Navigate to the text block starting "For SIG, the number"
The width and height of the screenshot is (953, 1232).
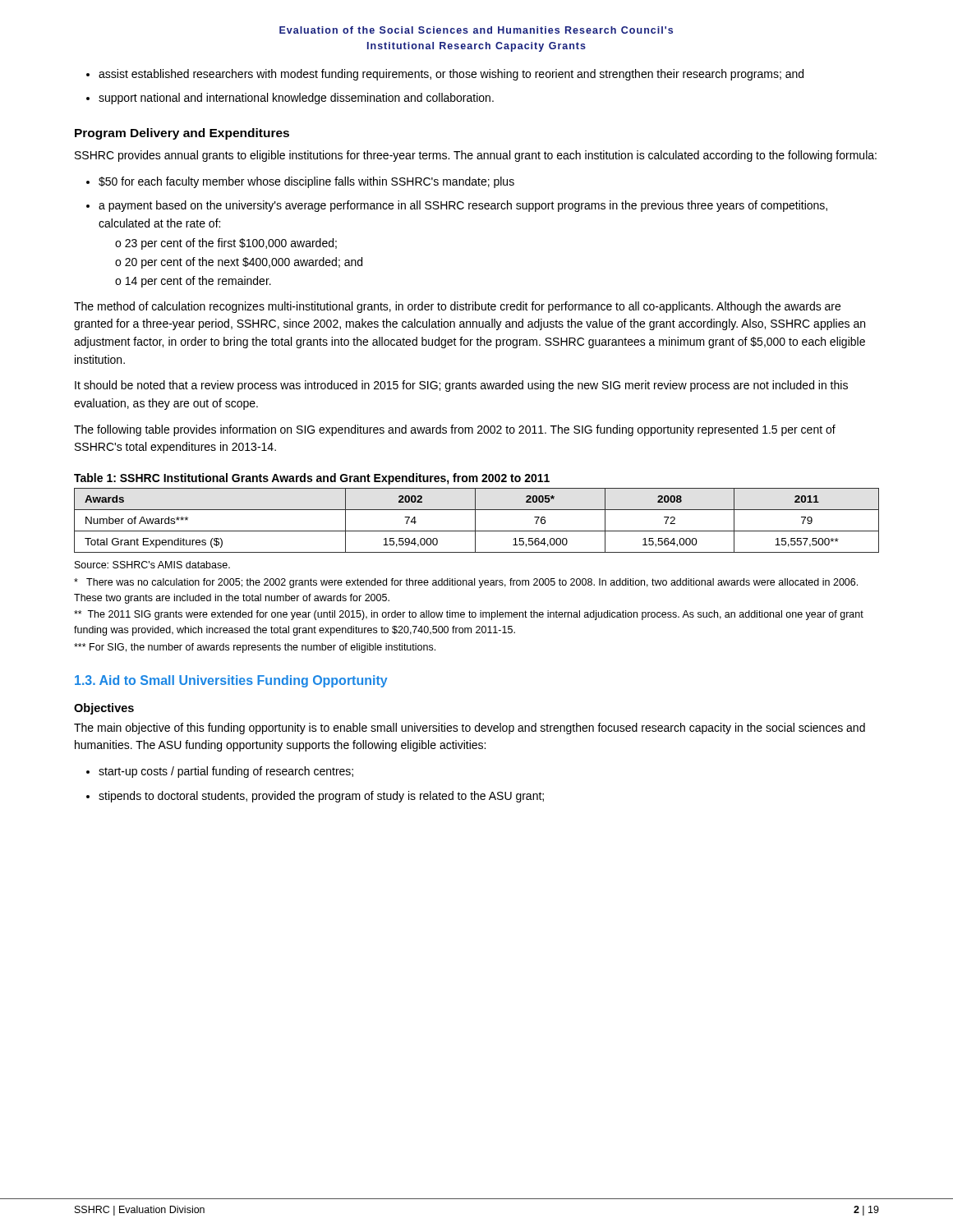(x=255, y=648)
